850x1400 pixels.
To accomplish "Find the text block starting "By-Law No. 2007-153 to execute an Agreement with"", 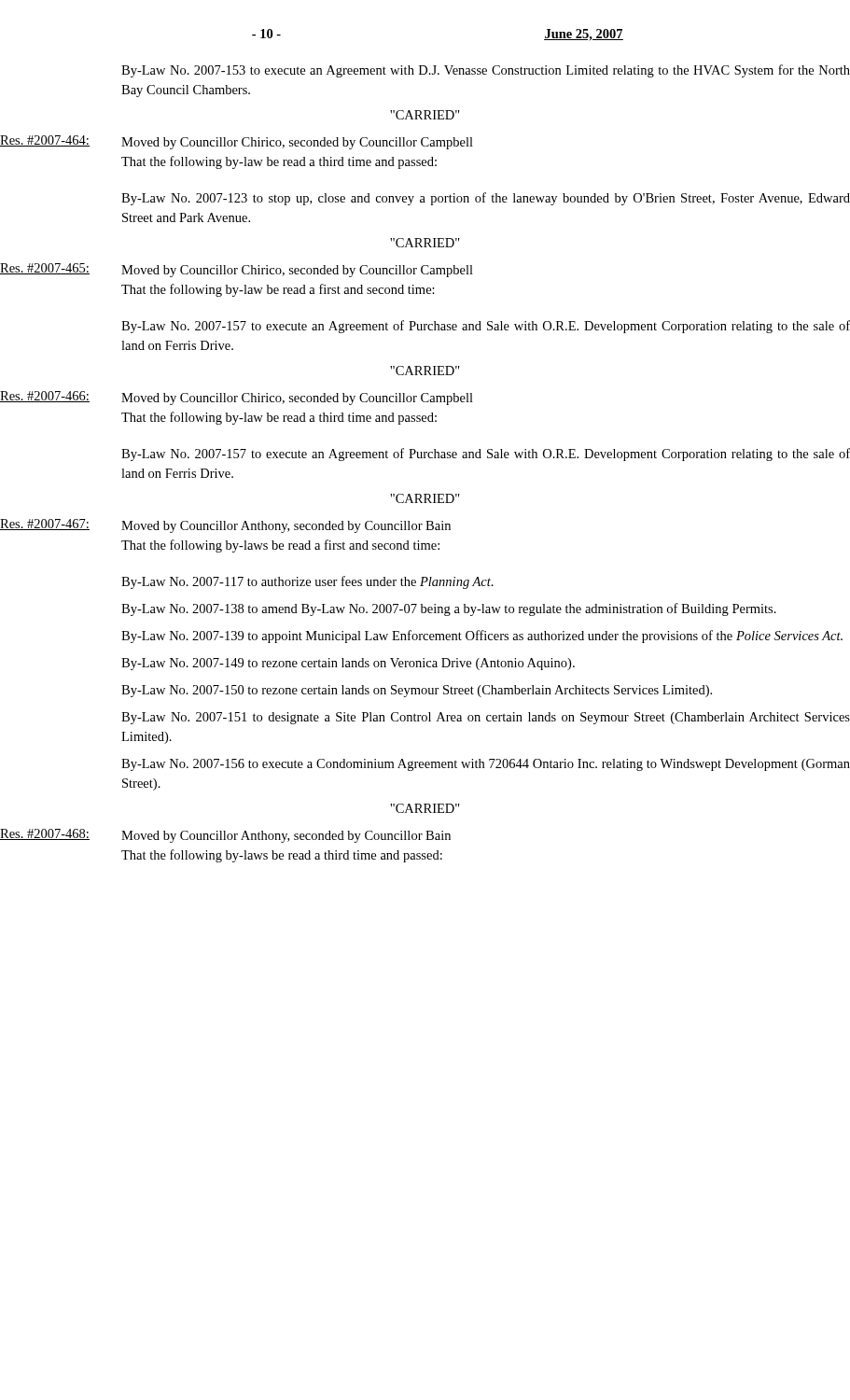I will pos(486,80).
